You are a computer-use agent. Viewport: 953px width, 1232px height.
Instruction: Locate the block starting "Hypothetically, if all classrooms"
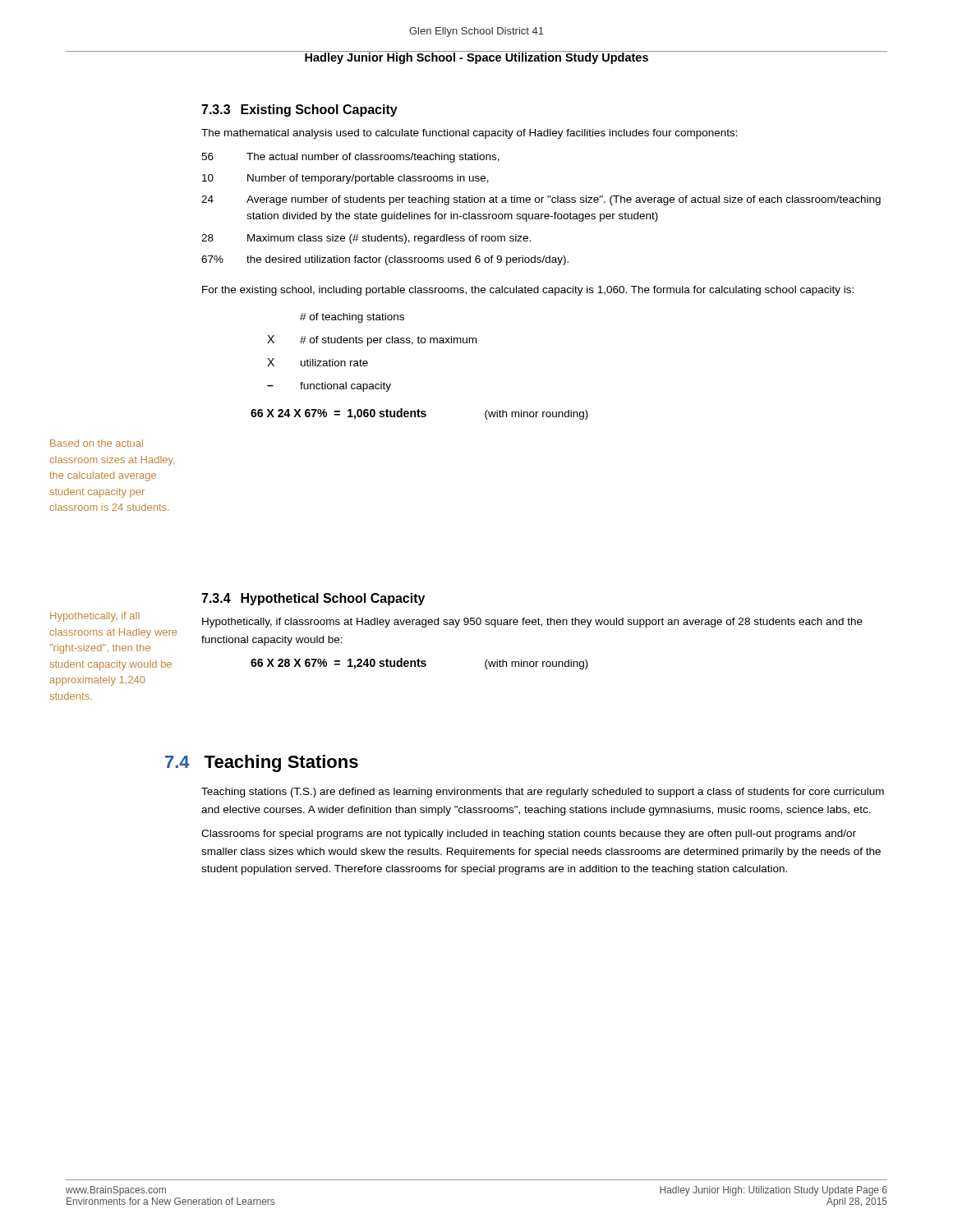(x=113, y=656)
